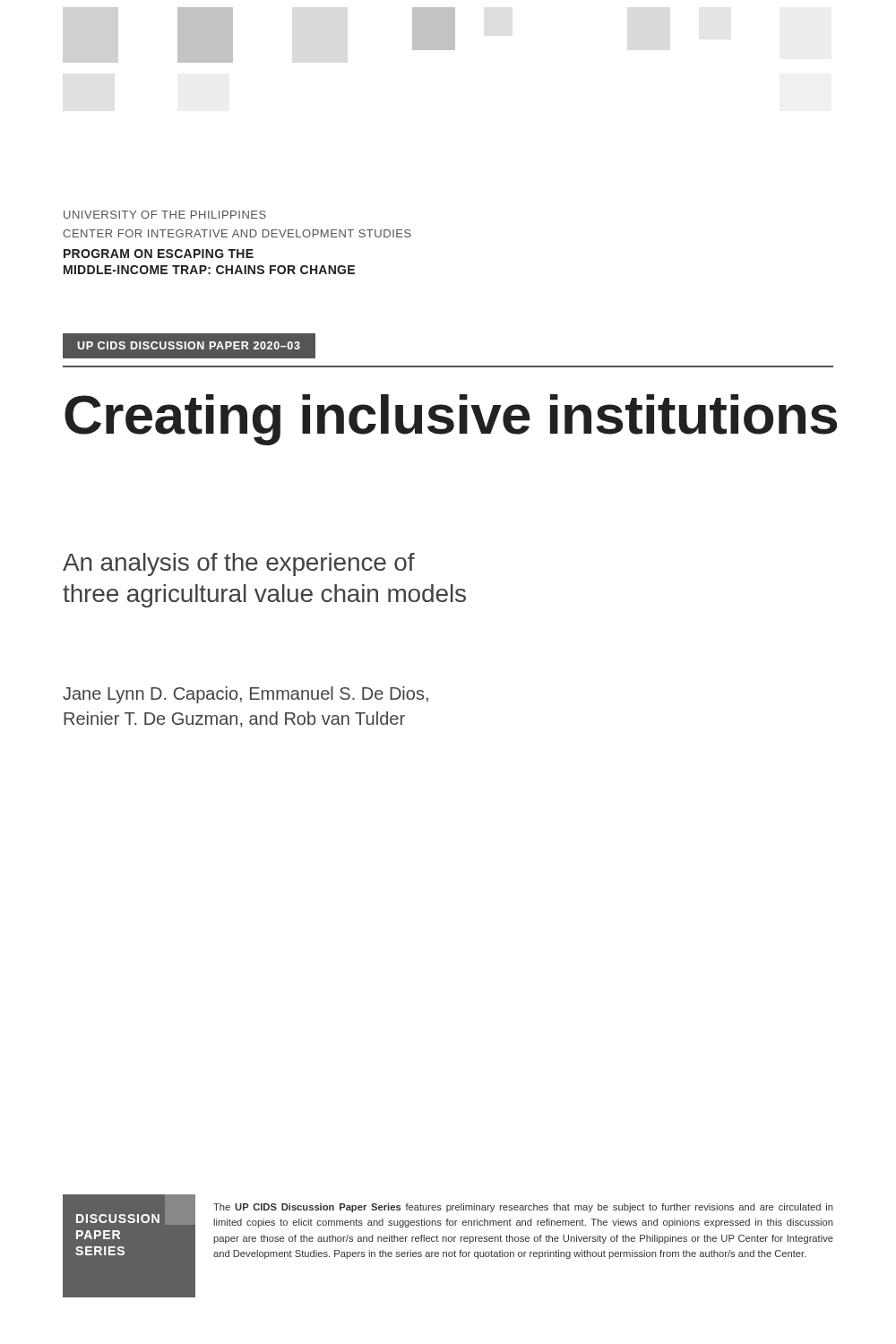Point to the text starting "UNIVERSITY OF THE PHILIPPINES CENTER FOR INTEGRATIVE"
896x1344 pixels.
[323, 243]
